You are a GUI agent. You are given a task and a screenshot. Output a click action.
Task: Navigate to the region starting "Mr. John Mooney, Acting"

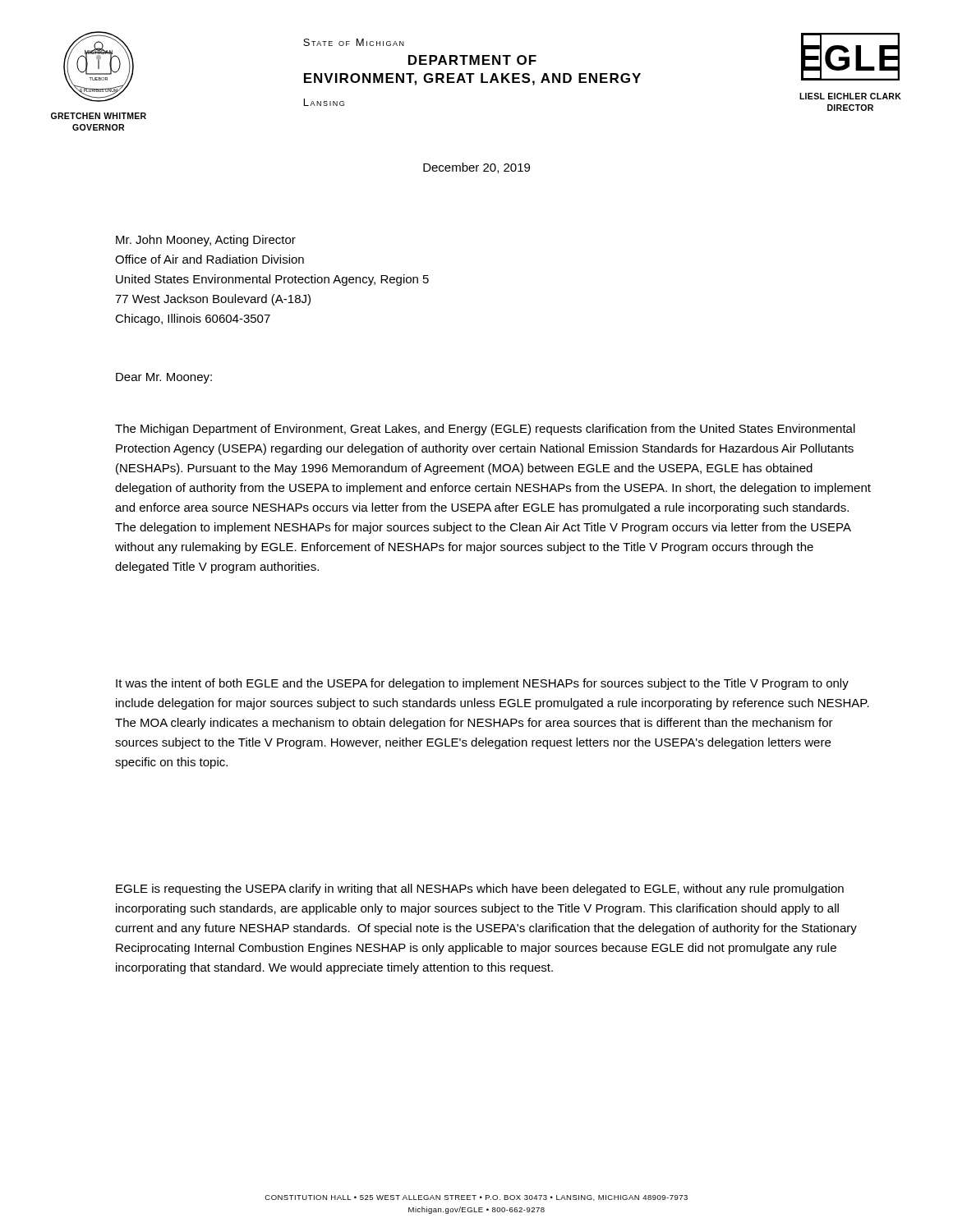pyautogui.click(x=272, y=279)
